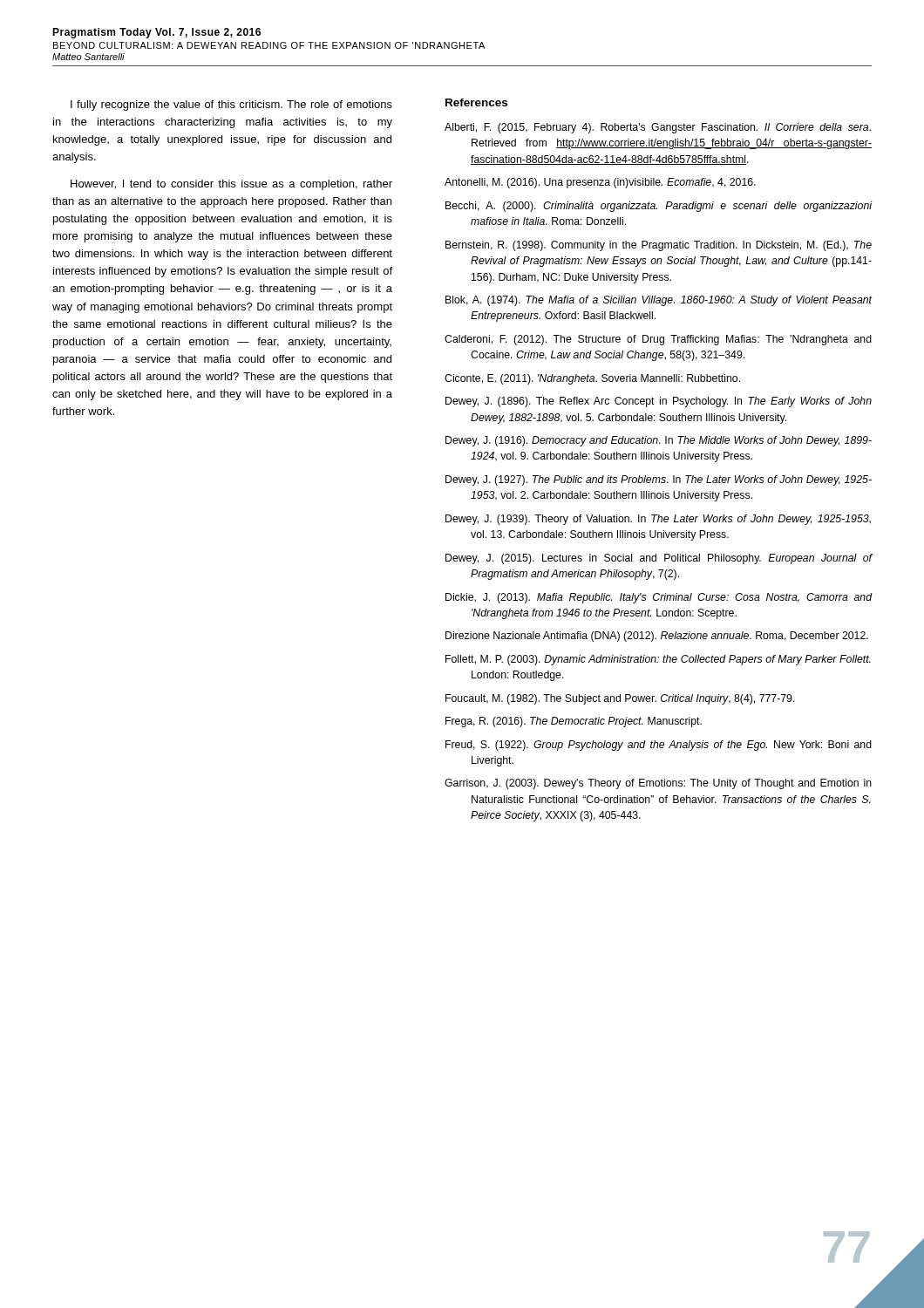Select the element starting "Follett, M. P. (2003). Dynamic Administration:"

click(x=658, y=667)
